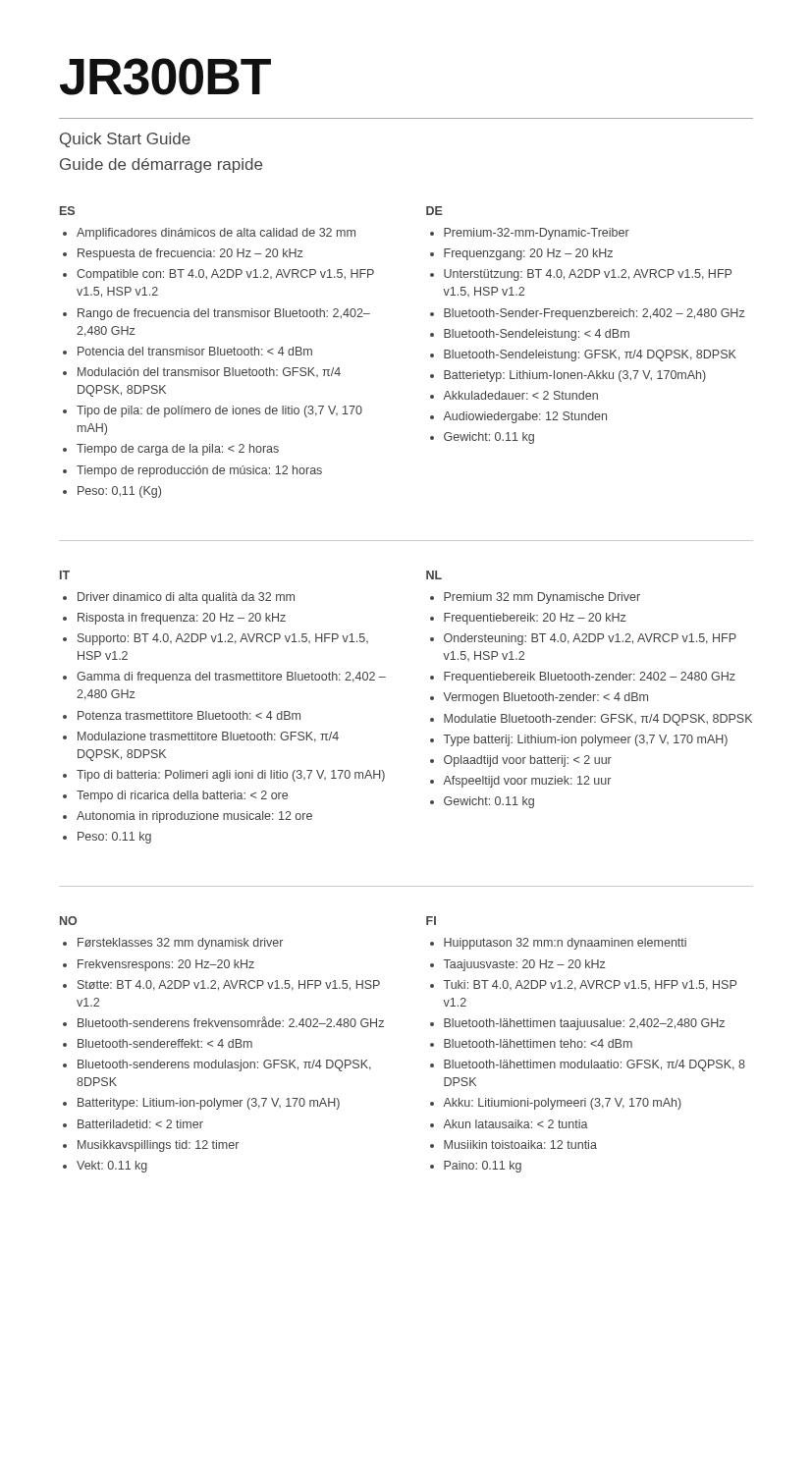This screenshot has width=812, height=1473.
Task: Point to the block beginning "Frequenzgang: 20 Hz"
Action: [x=589, y=254]
